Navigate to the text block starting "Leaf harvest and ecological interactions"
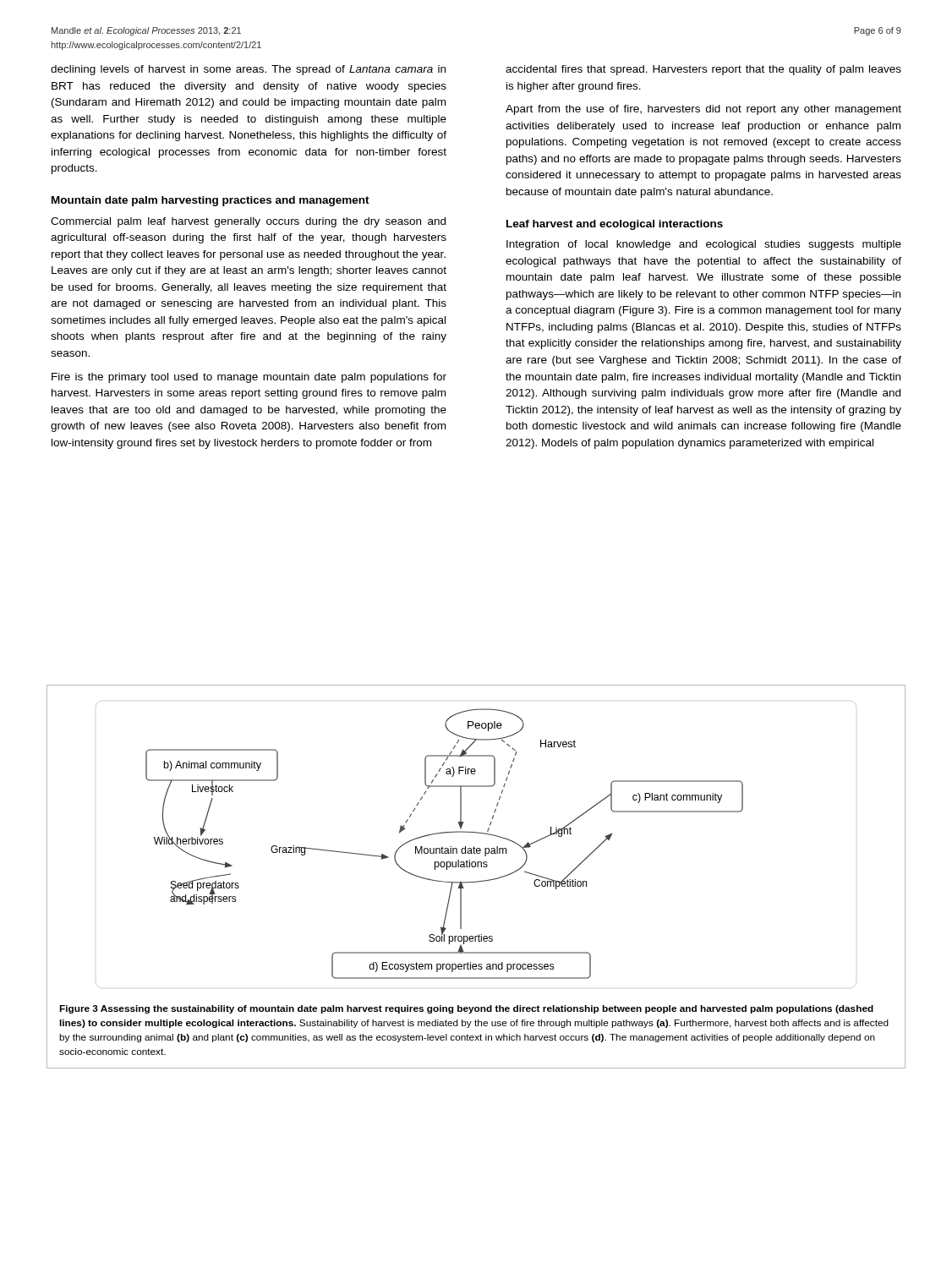Viewport: 952px width, 1268px height. [x=614, y=223]
